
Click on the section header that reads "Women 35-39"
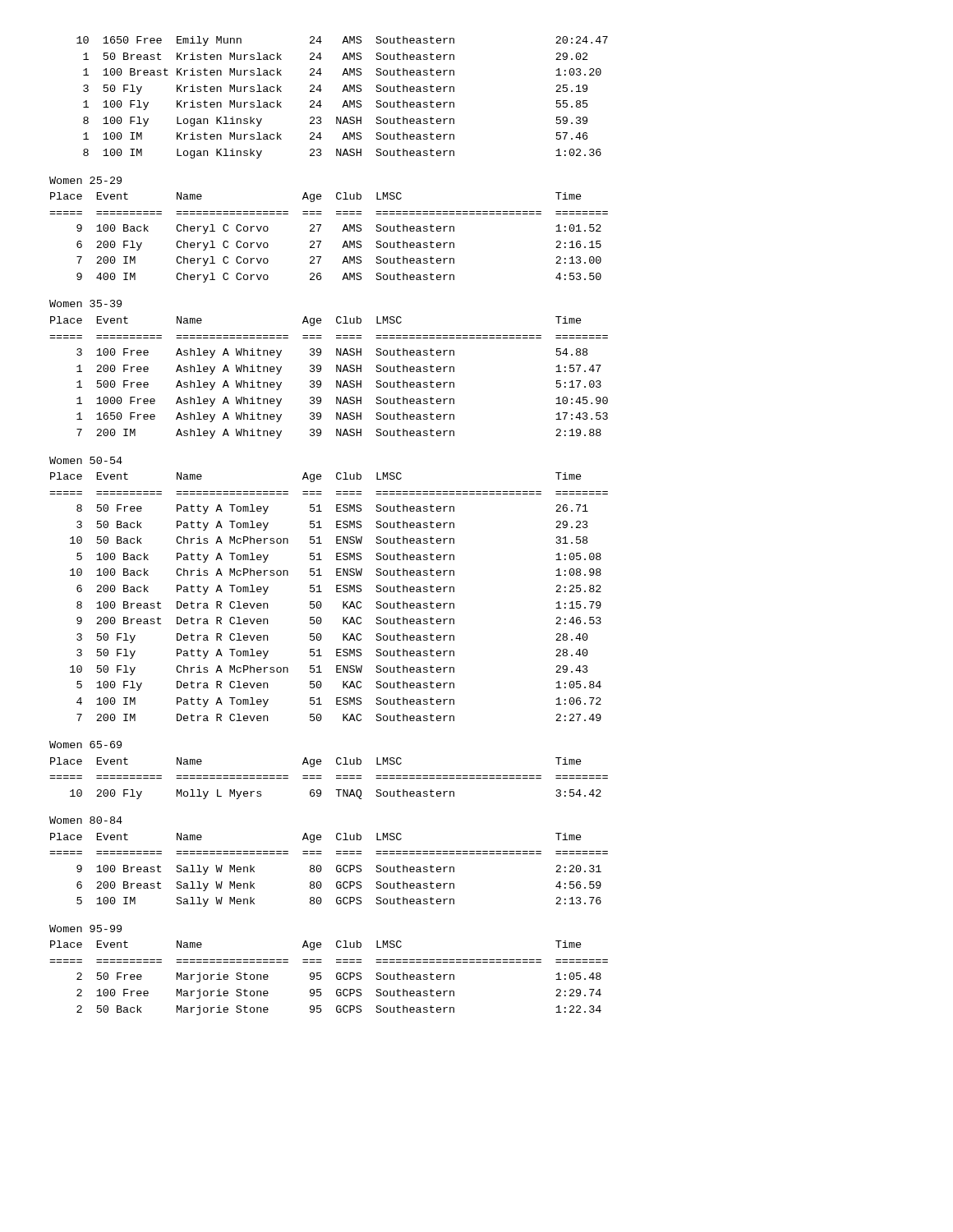point(85,303)
